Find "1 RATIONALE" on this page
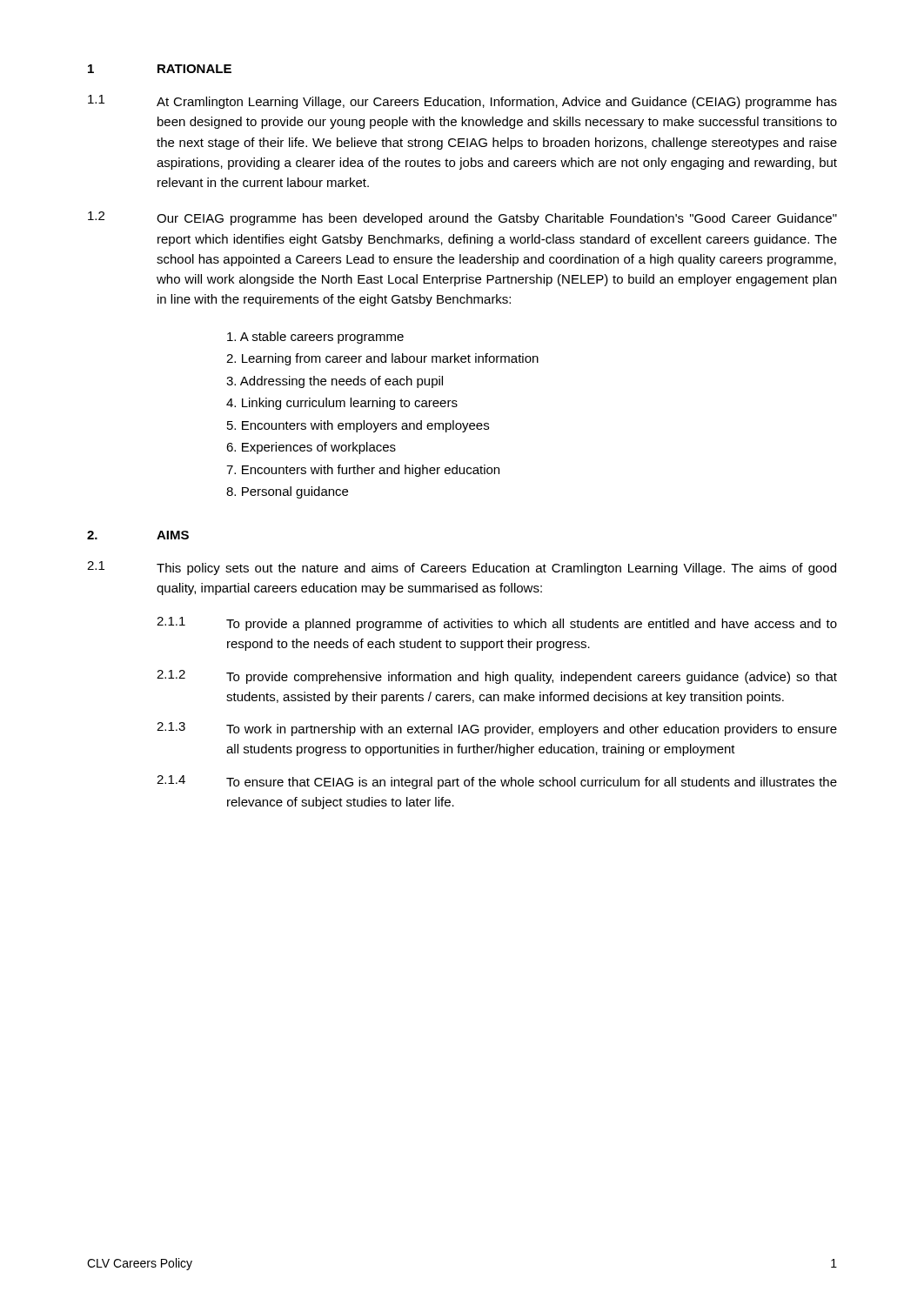The image size is (924, 1305). point(159,68)
